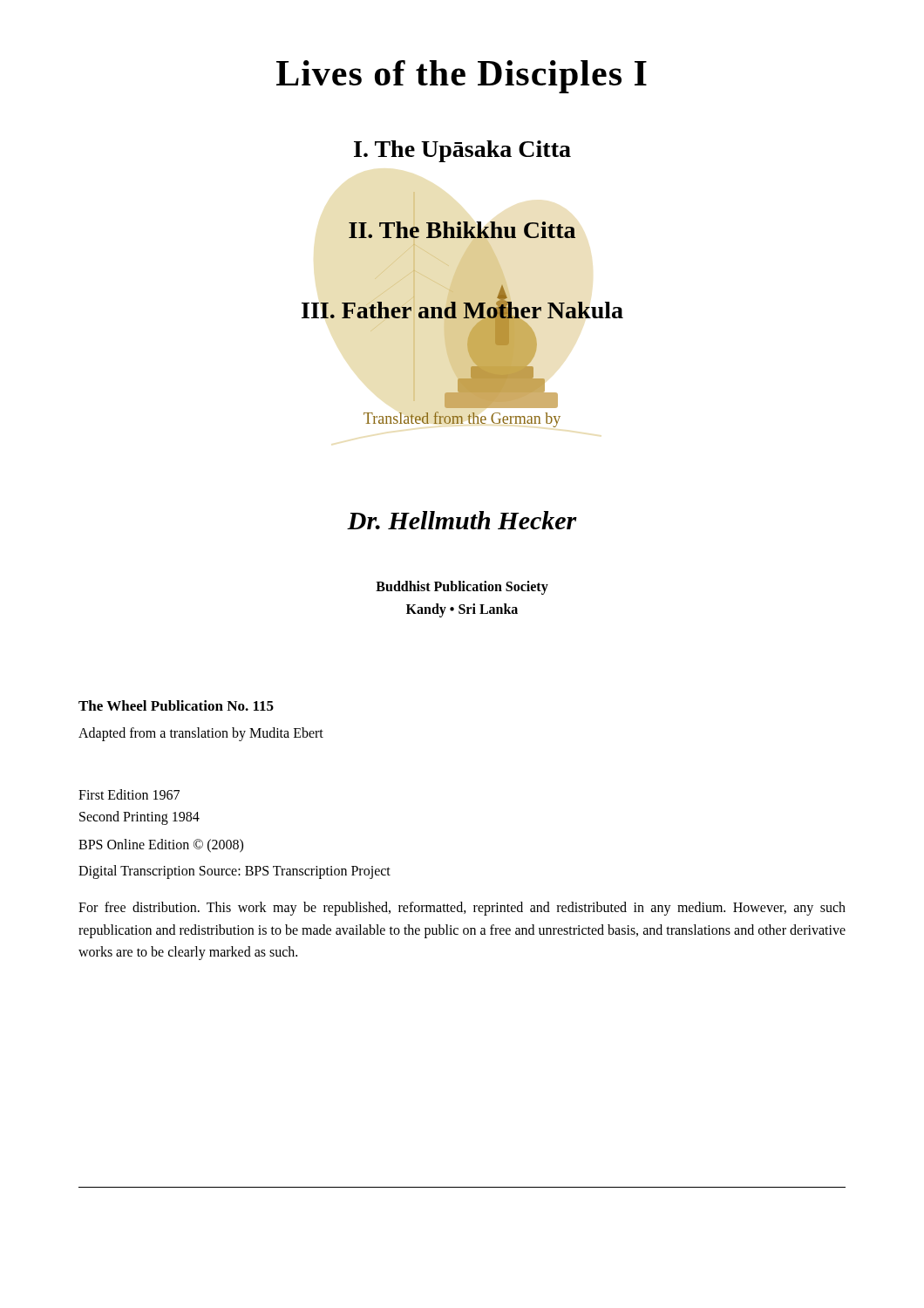
Task: Find the region starting "I. The Upāsaka Citta"
Action: (x=462, y=149)
